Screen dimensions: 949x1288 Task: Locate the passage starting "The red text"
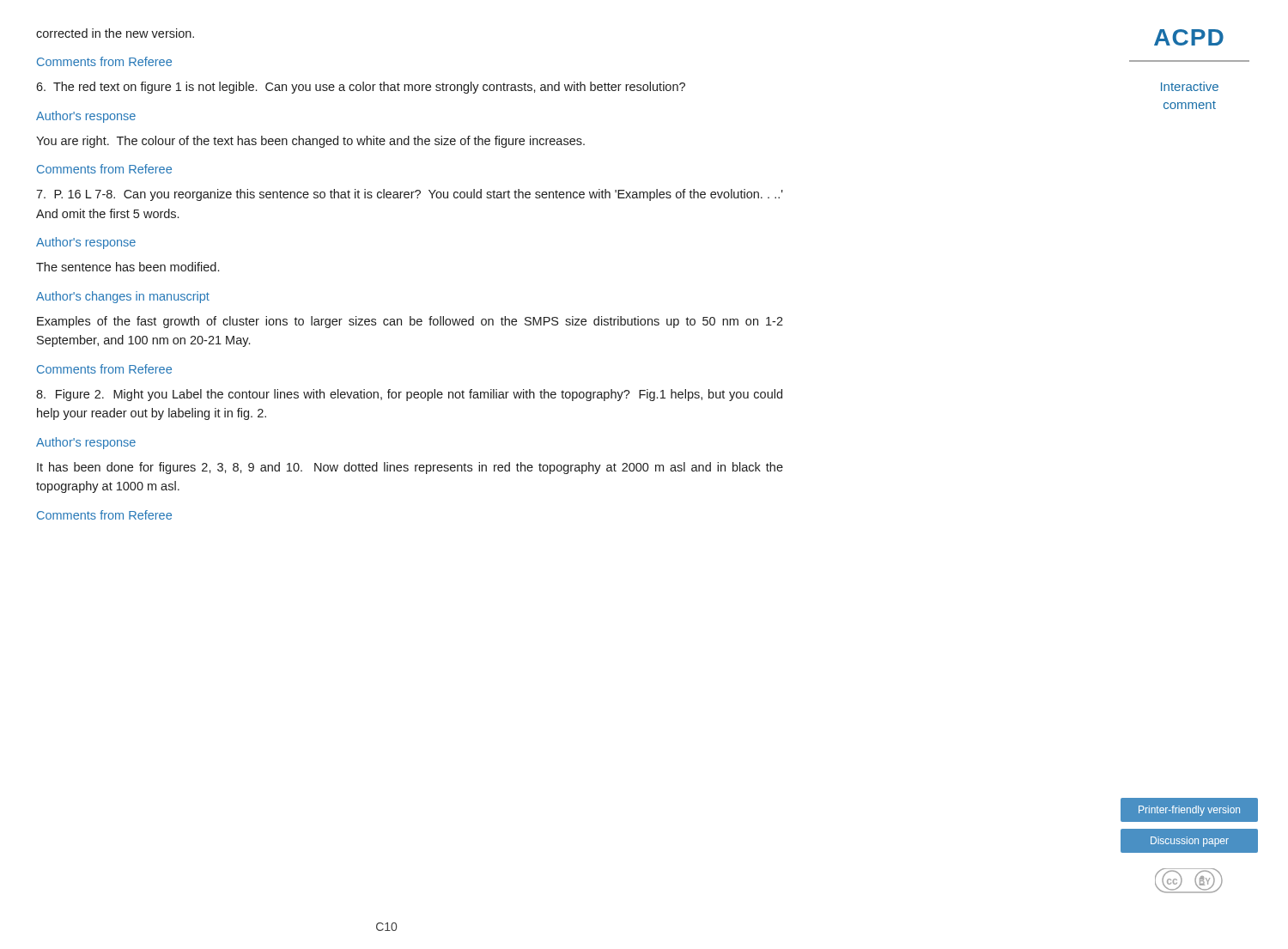(361, 87)
